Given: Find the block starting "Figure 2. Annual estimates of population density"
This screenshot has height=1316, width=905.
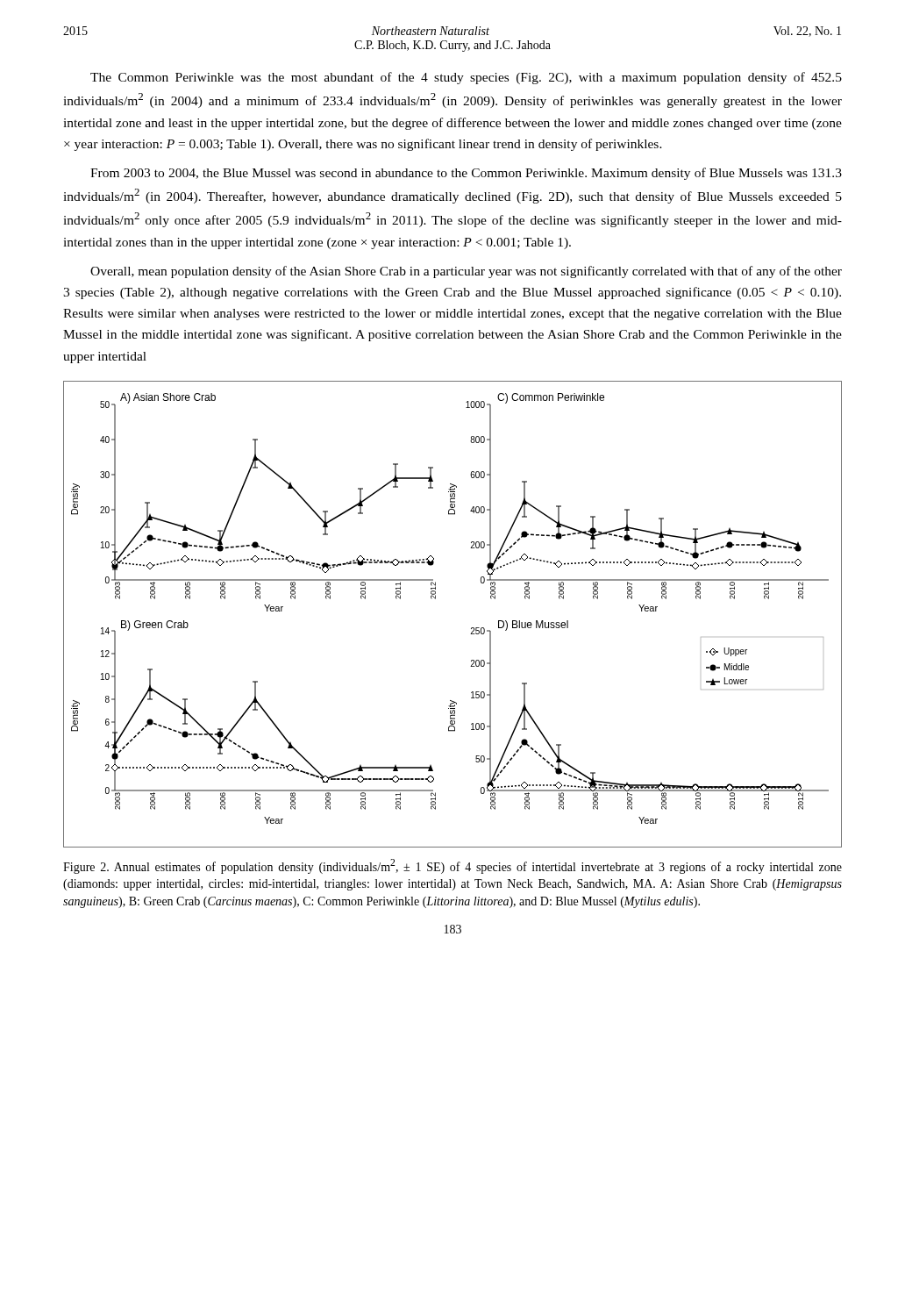Looking at the screenshot, I should tap(452, 883).
